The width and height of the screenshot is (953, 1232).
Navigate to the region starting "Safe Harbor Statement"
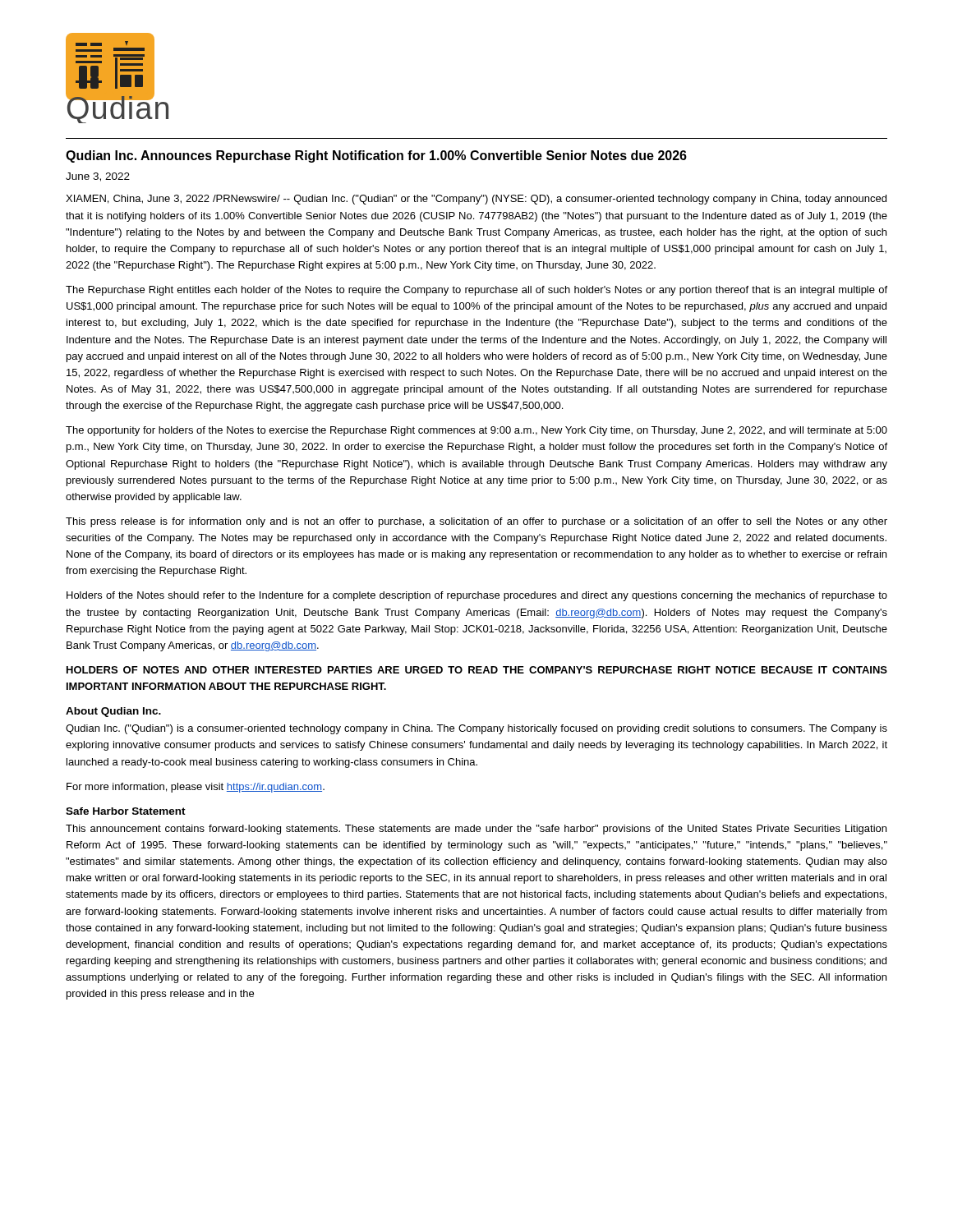click(126, 811)
